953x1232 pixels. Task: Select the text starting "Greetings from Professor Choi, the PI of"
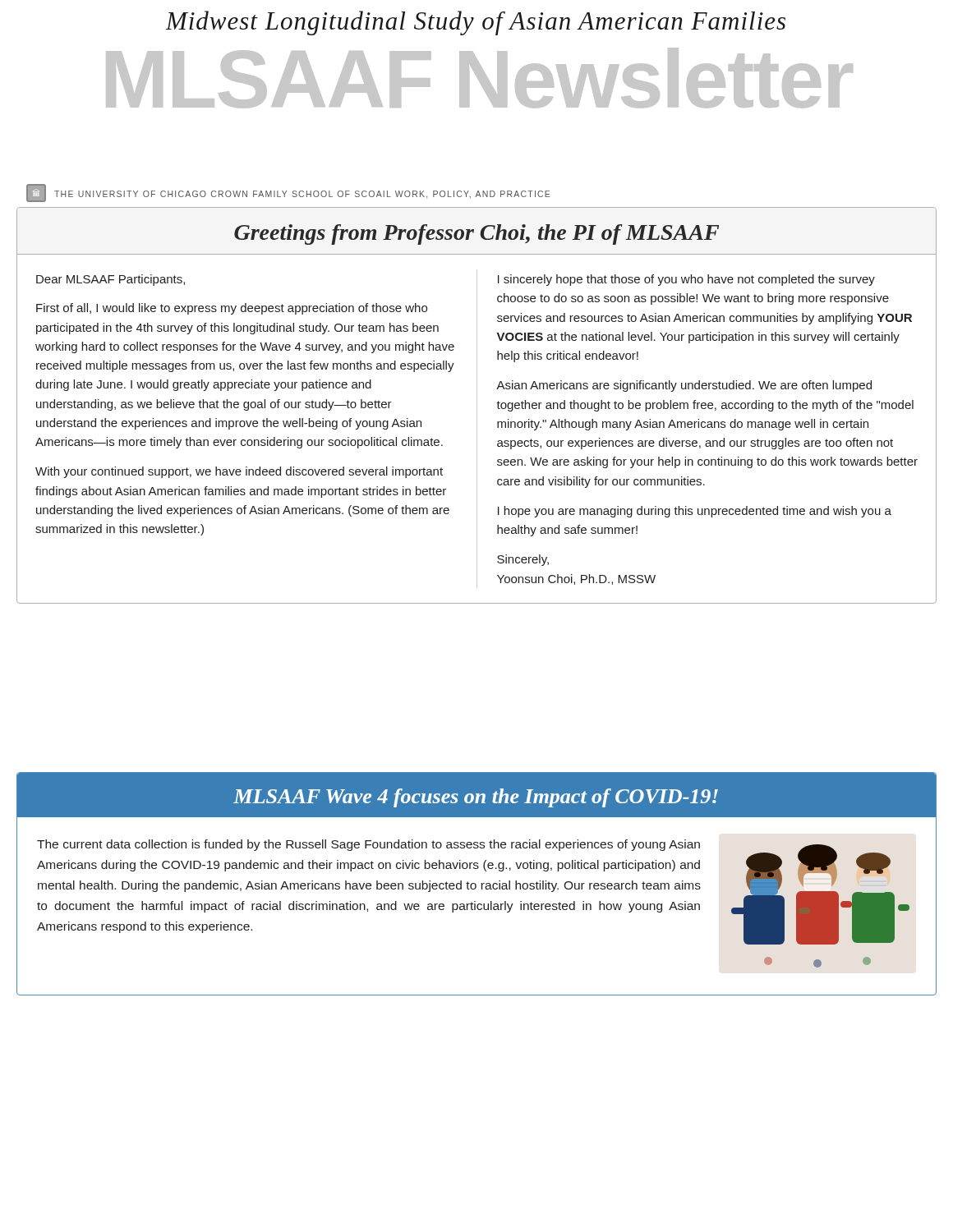coord(476,405)
